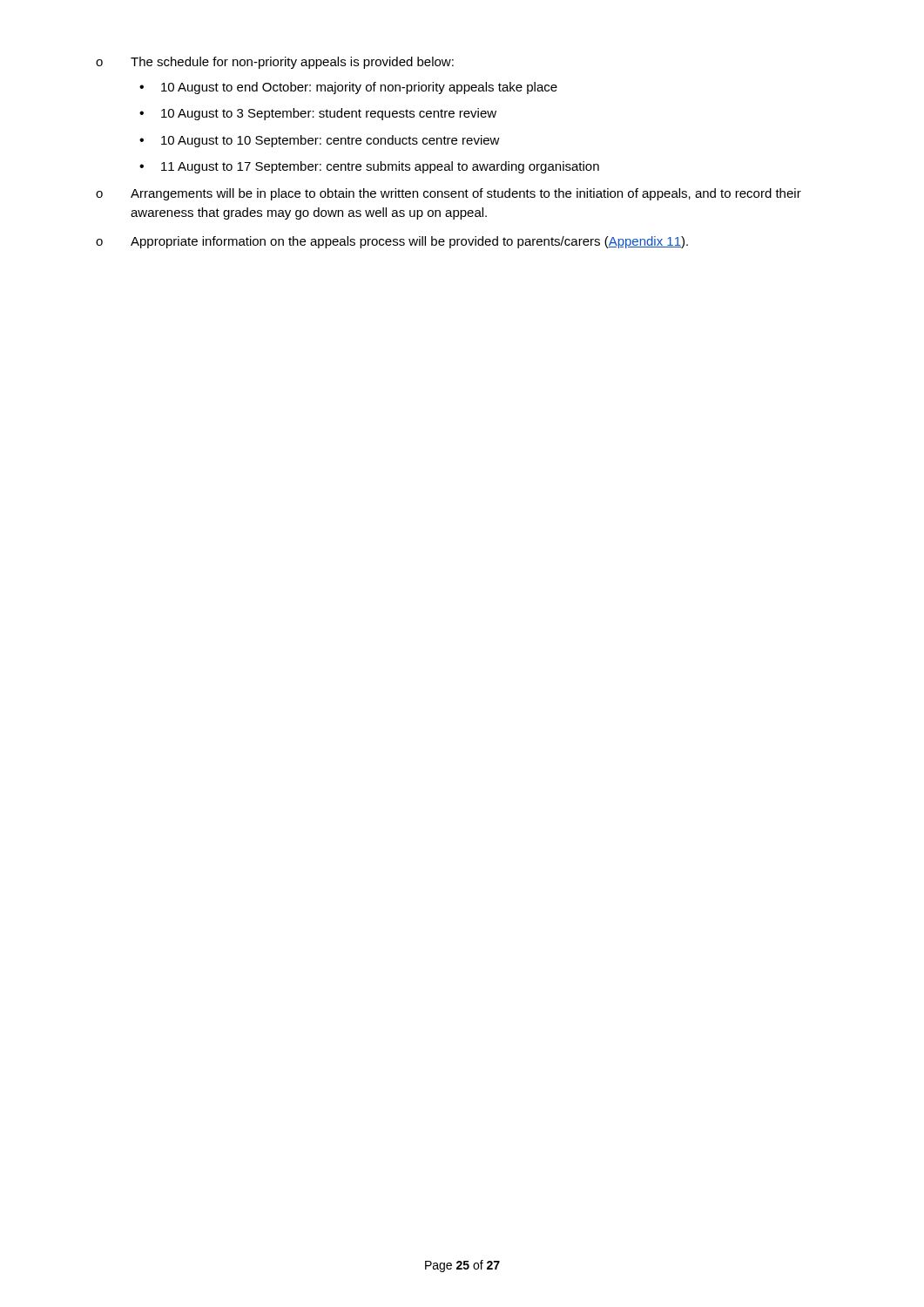Find the list item with the text "o The schedule"
Image resolution: width=924 pixels, height=1307 pixels.
(462, 62)
